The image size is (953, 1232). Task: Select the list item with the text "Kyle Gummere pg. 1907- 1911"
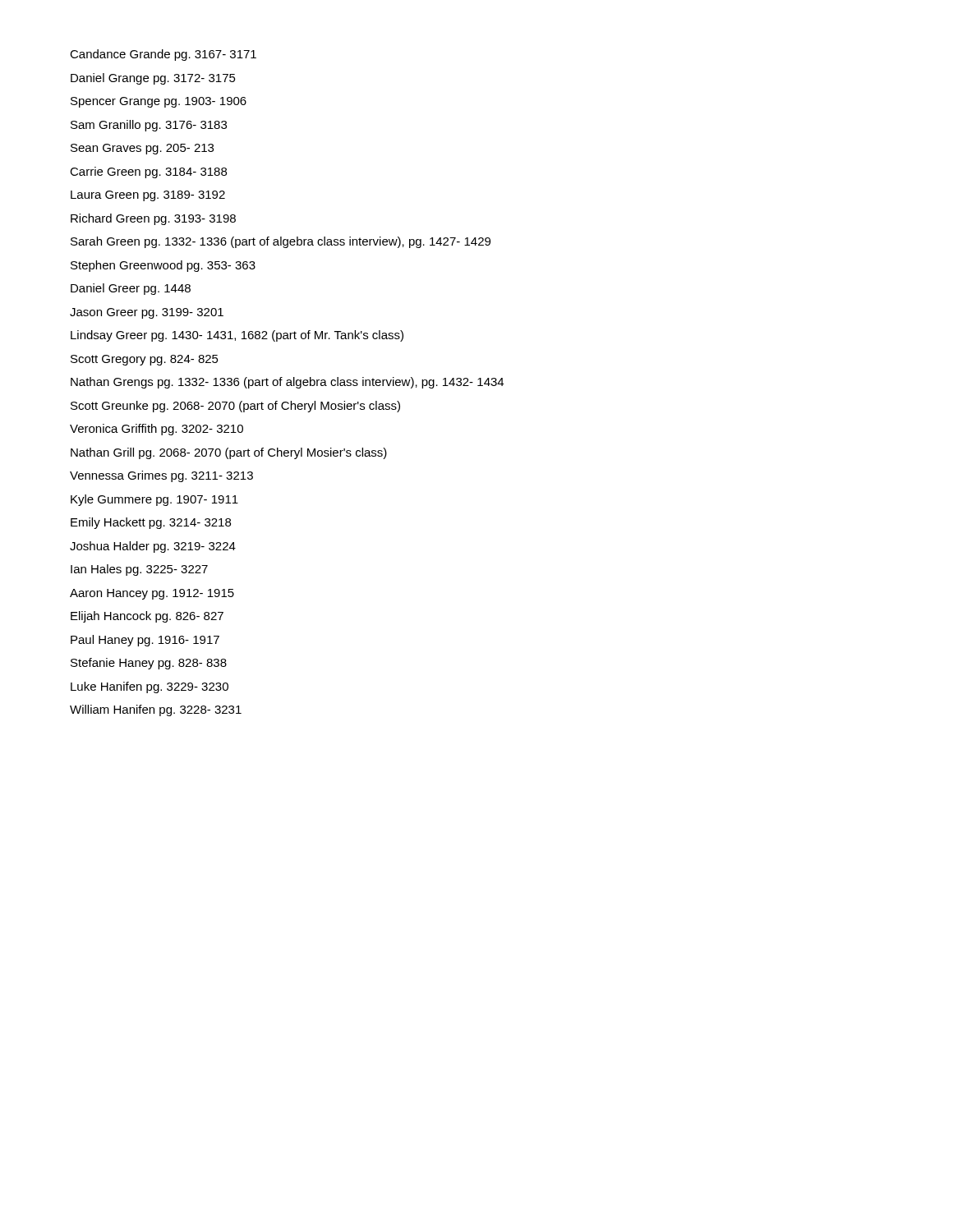(x=154, y=499)
